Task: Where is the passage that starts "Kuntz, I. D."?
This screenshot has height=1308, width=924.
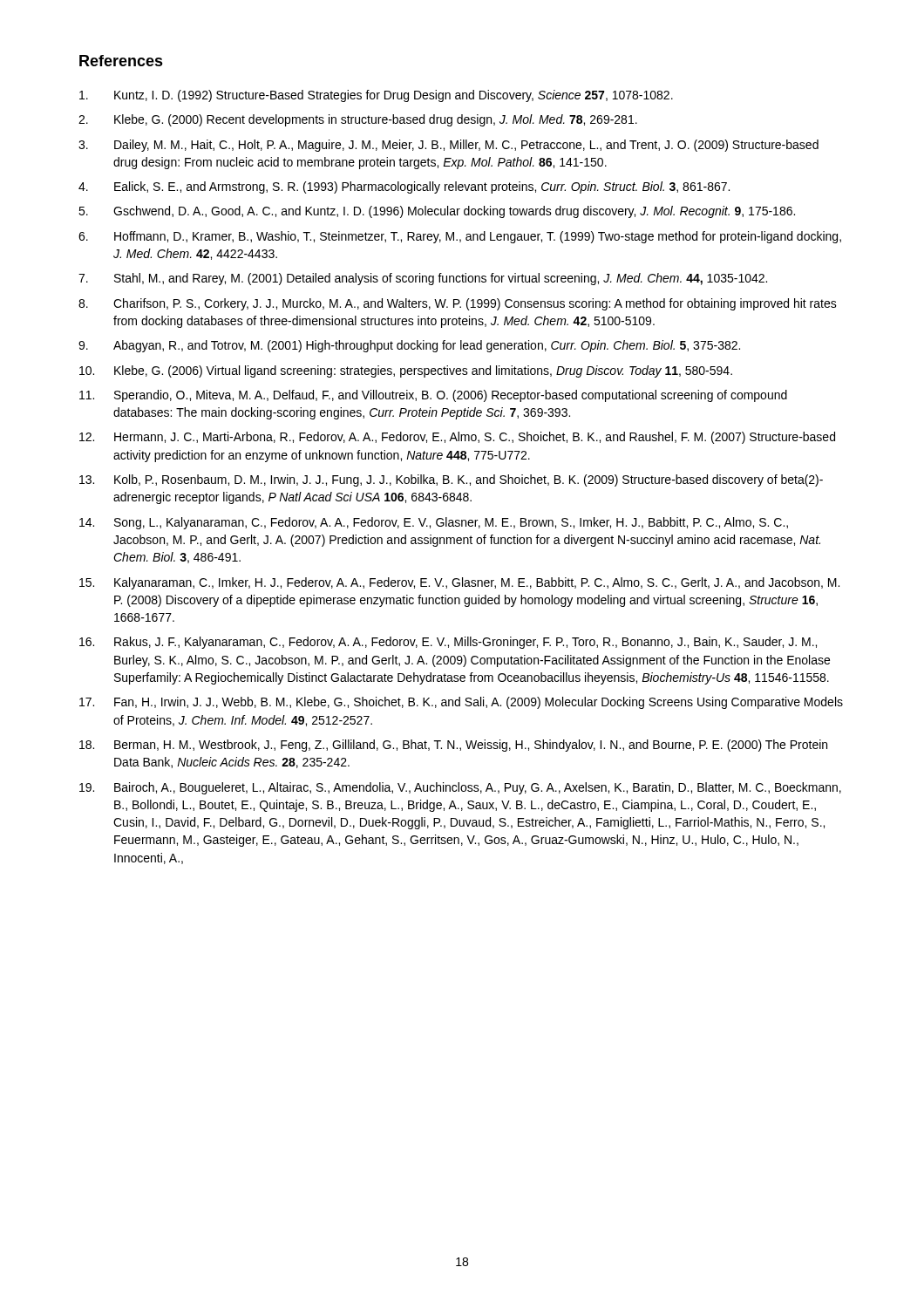Action: (462, 95)
